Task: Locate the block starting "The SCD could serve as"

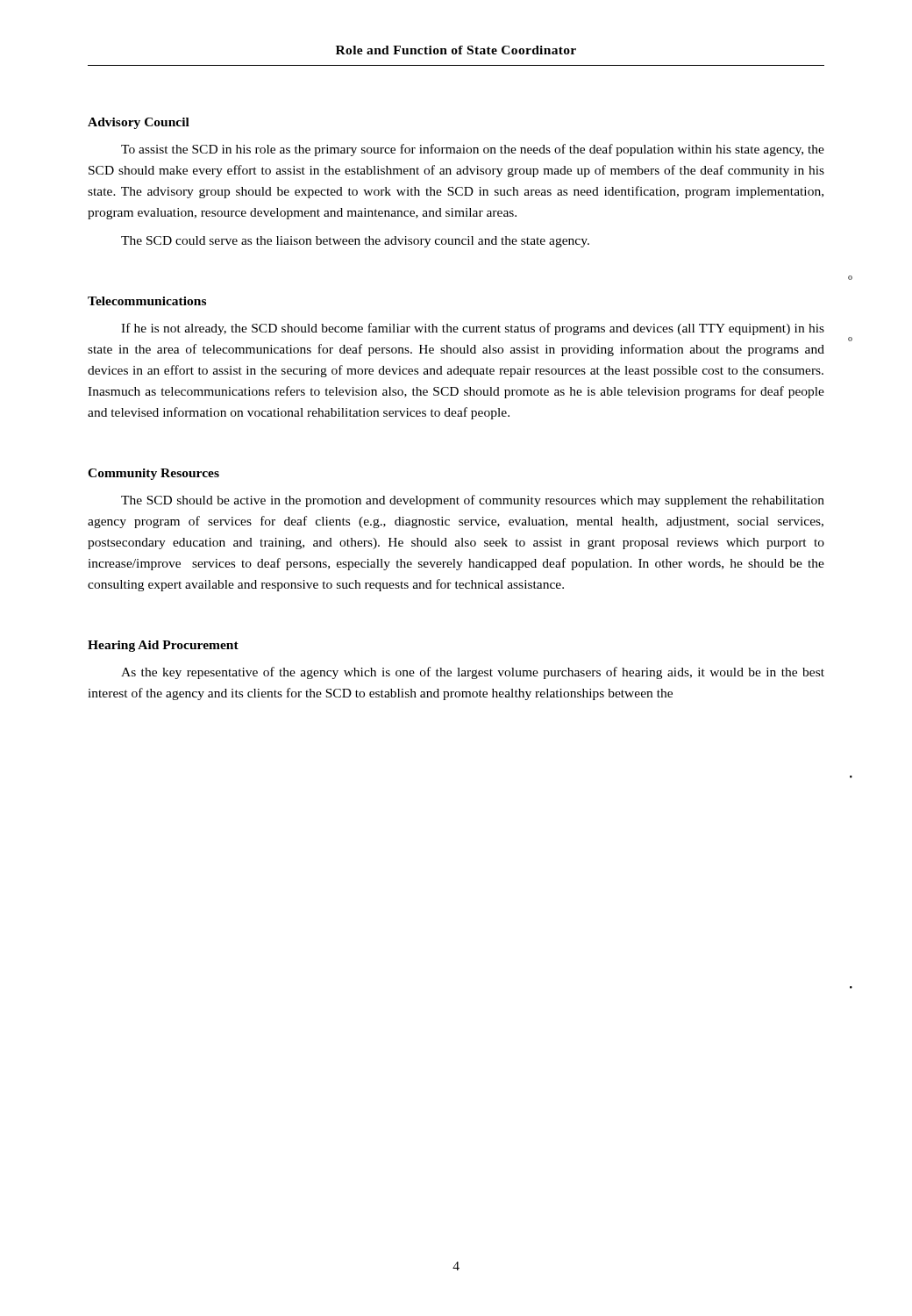Action: [456, 240]
